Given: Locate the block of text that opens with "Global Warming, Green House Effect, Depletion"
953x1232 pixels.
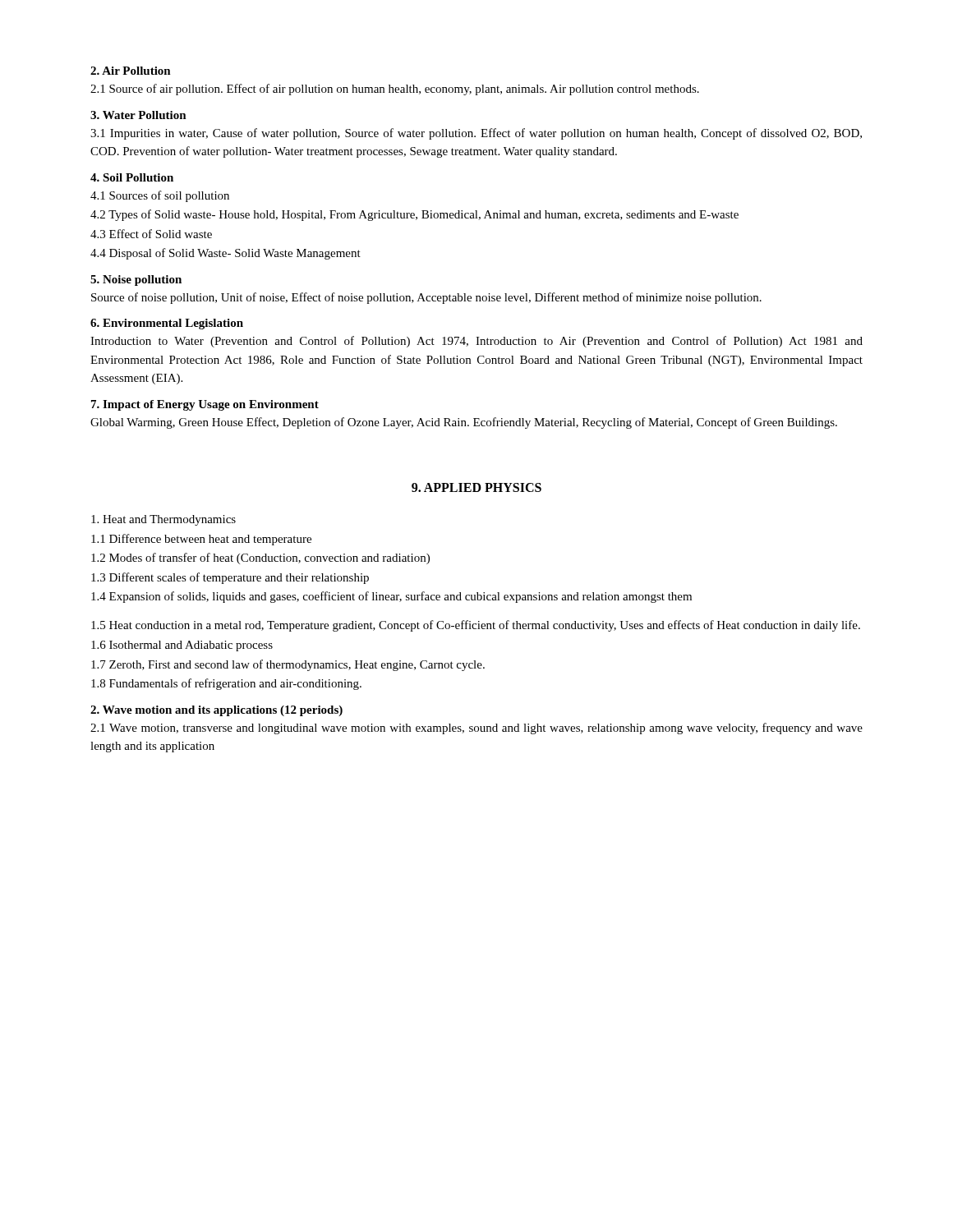Looking at the screenshot, I should 464,422.
